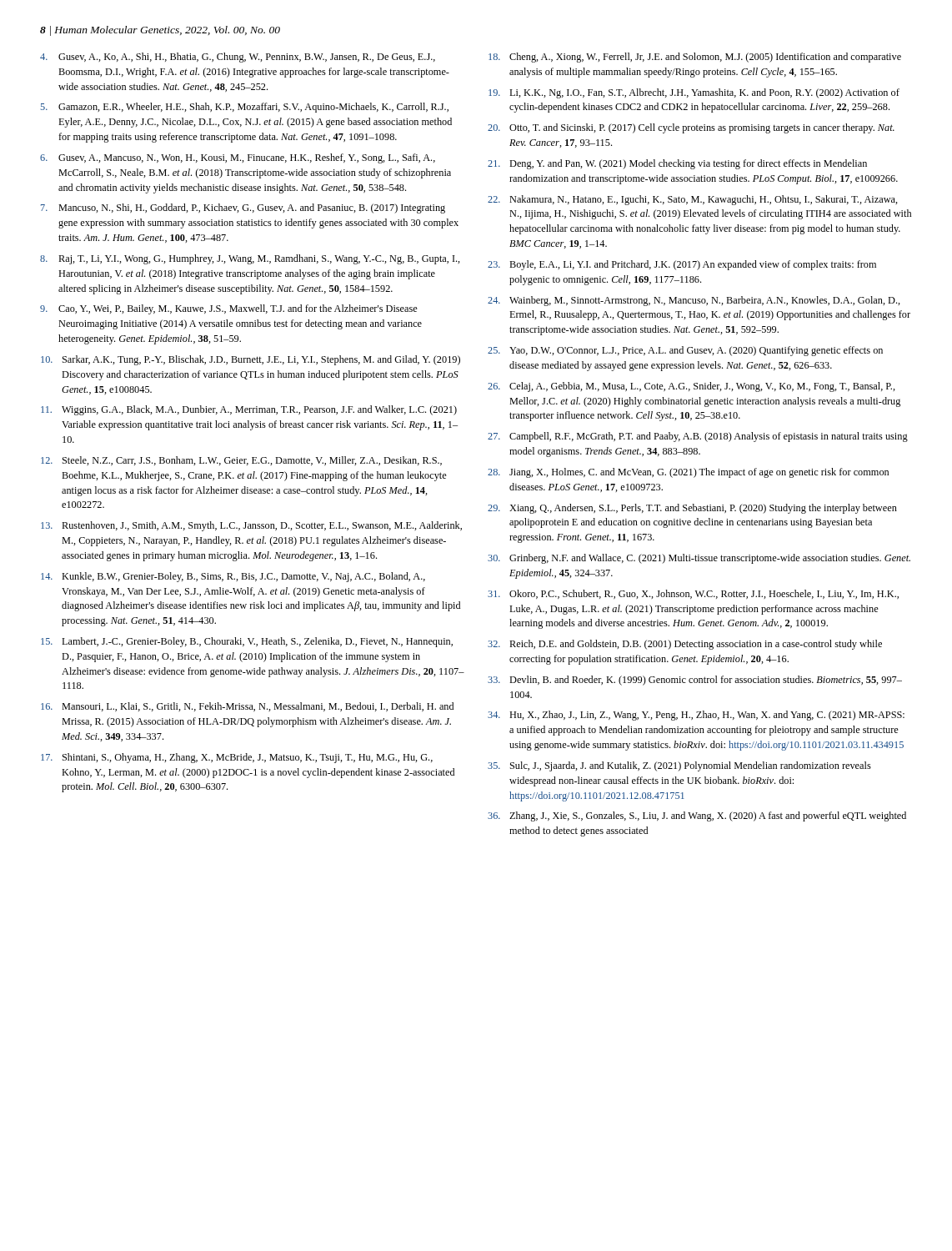
Task: Click on the element starting "30. Grinberg, N.F. and Wallace, C."
Action: pos(700,566)
